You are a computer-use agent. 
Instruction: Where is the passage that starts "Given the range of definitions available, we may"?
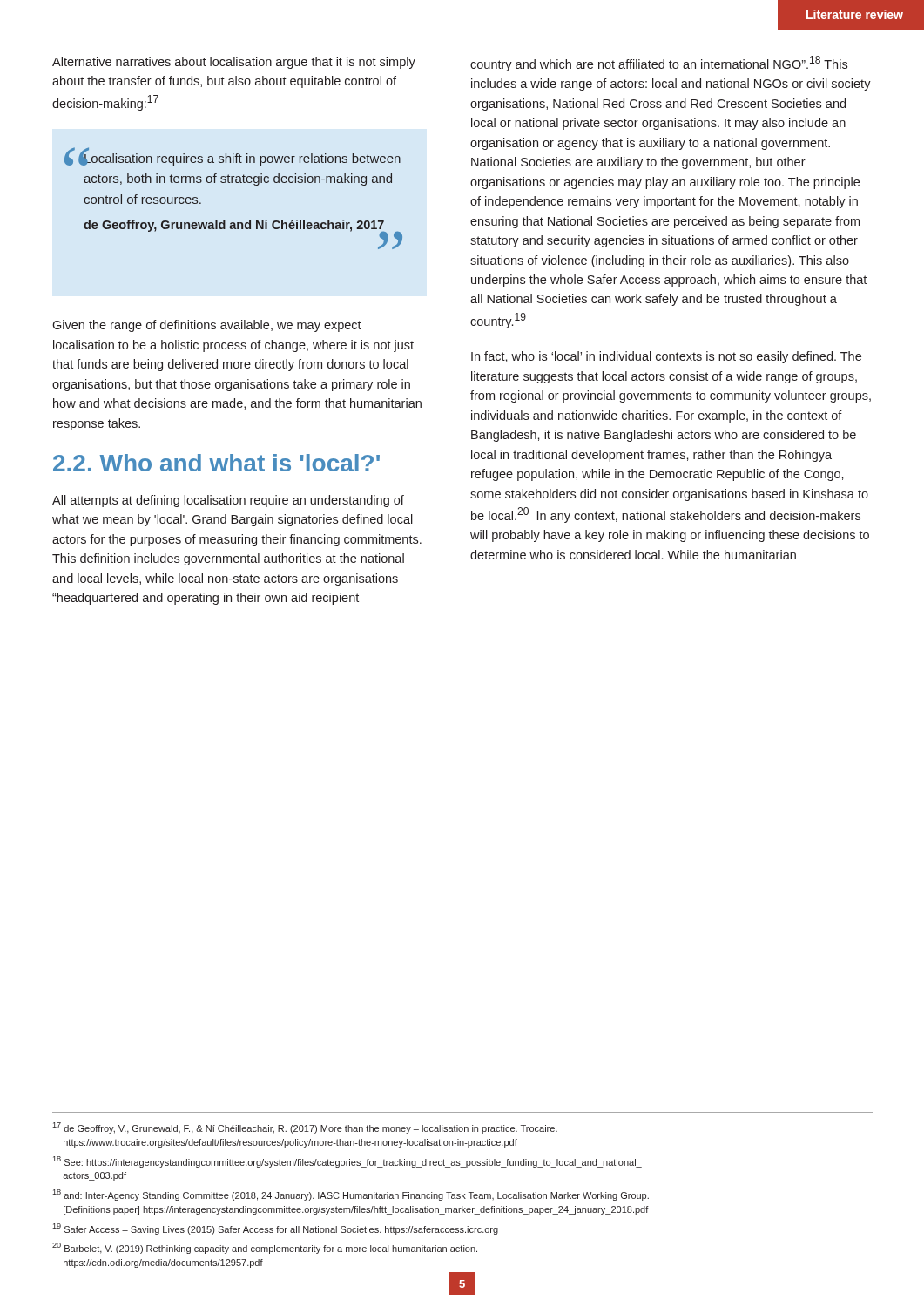point(237,374)
